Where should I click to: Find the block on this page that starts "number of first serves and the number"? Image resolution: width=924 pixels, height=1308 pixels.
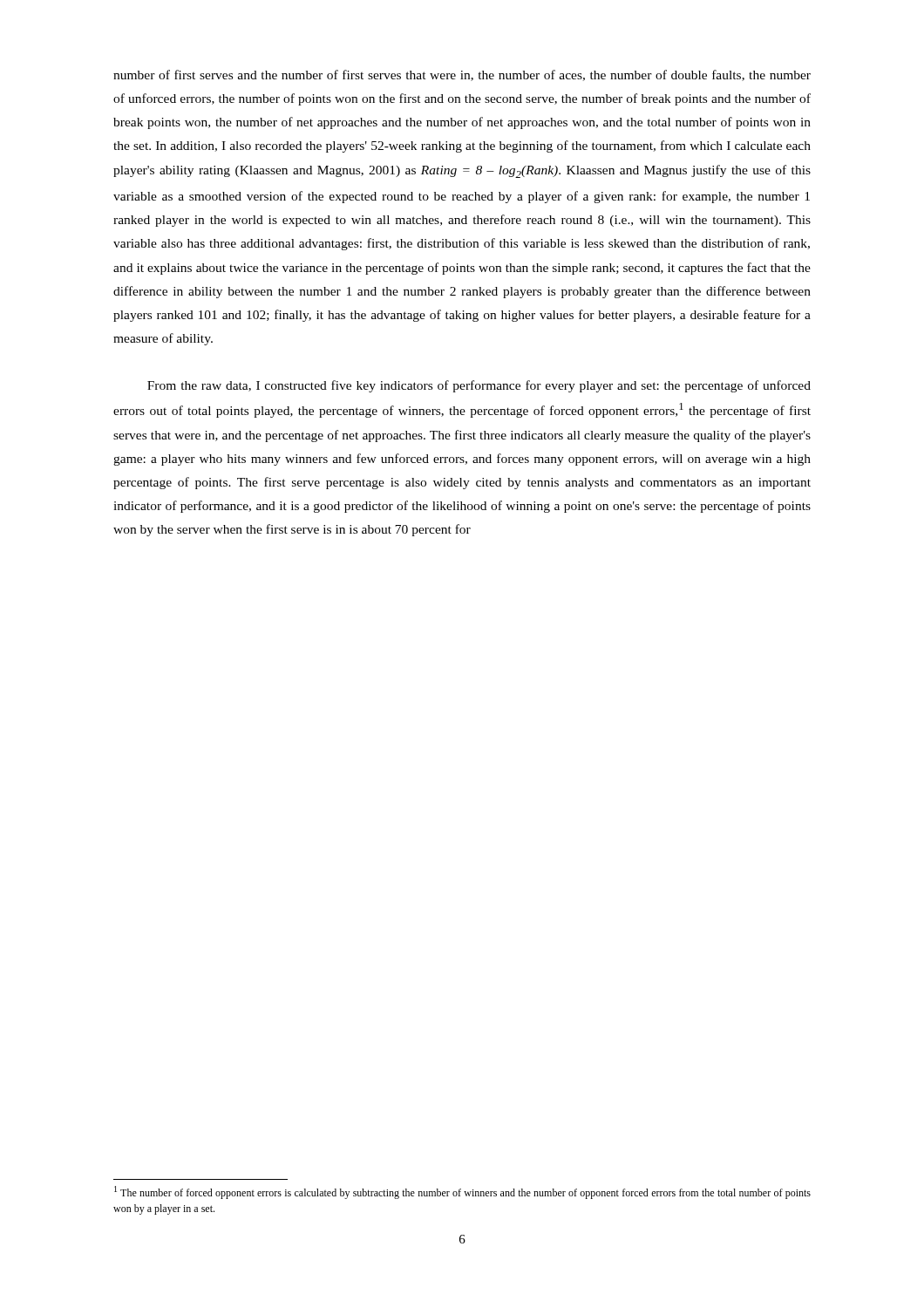(x=462, y=206)
